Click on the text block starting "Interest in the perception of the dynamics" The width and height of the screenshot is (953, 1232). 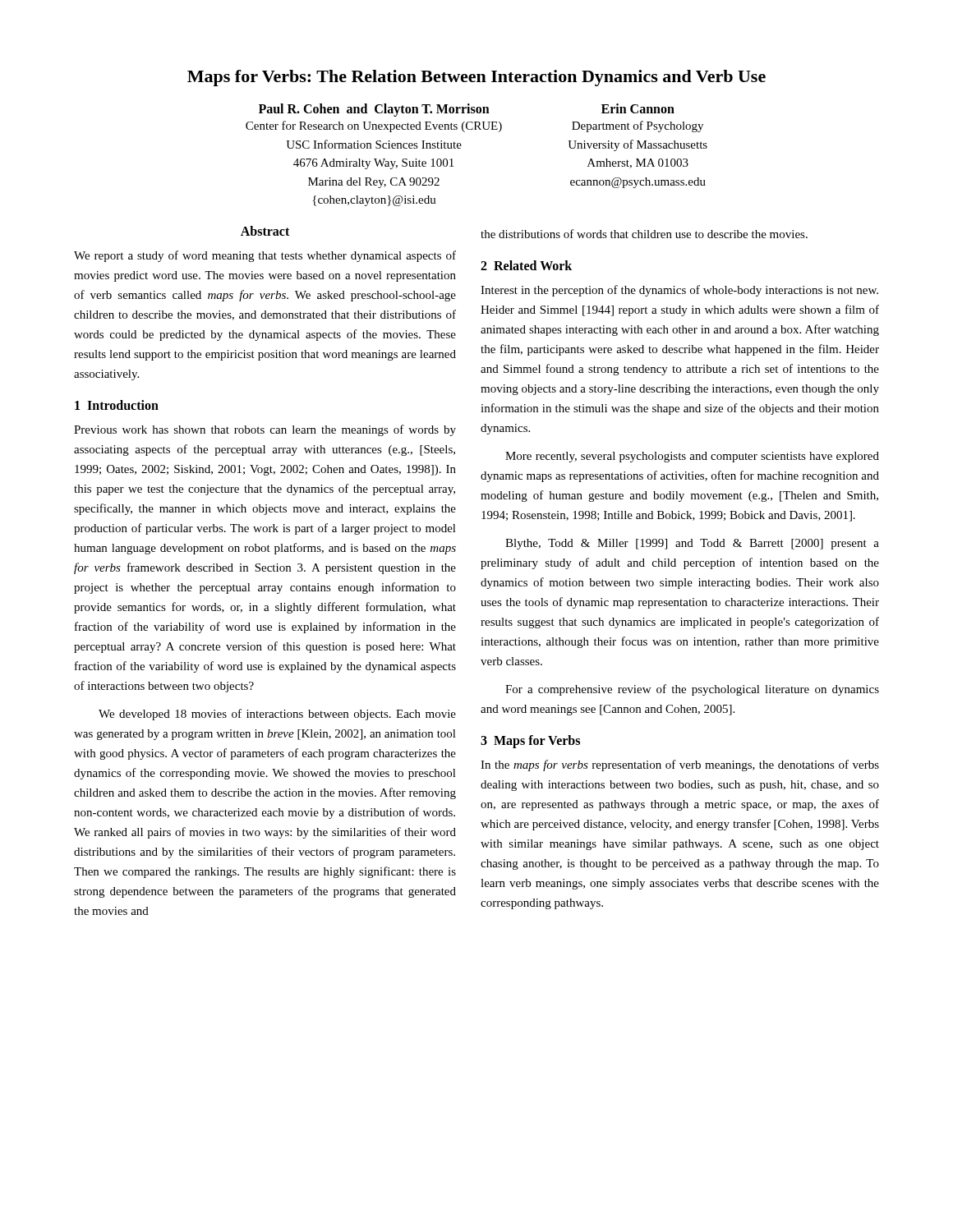[680, 499]
